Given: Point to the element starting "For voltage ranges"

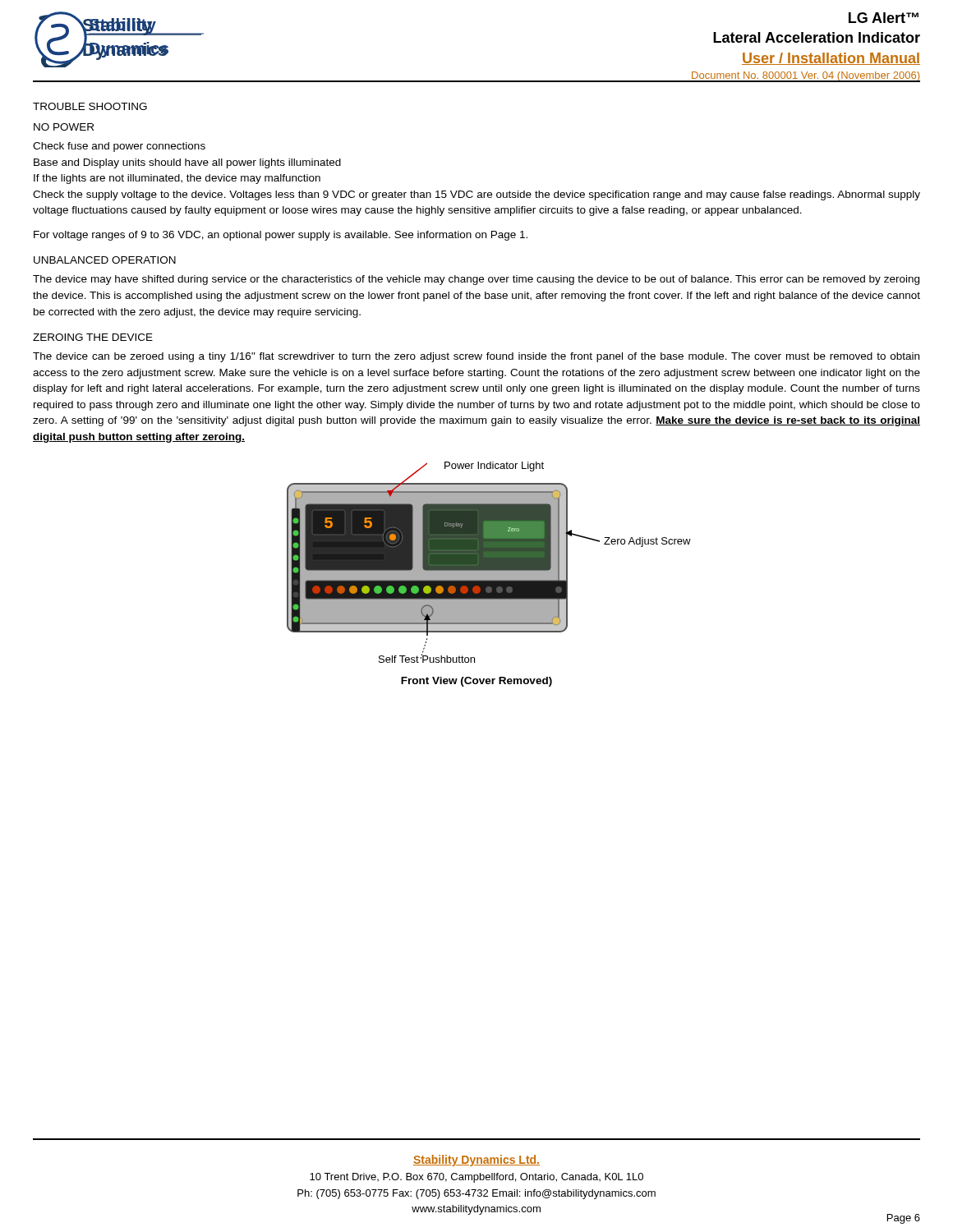Looking at the screenshot, I should [281, 234].
